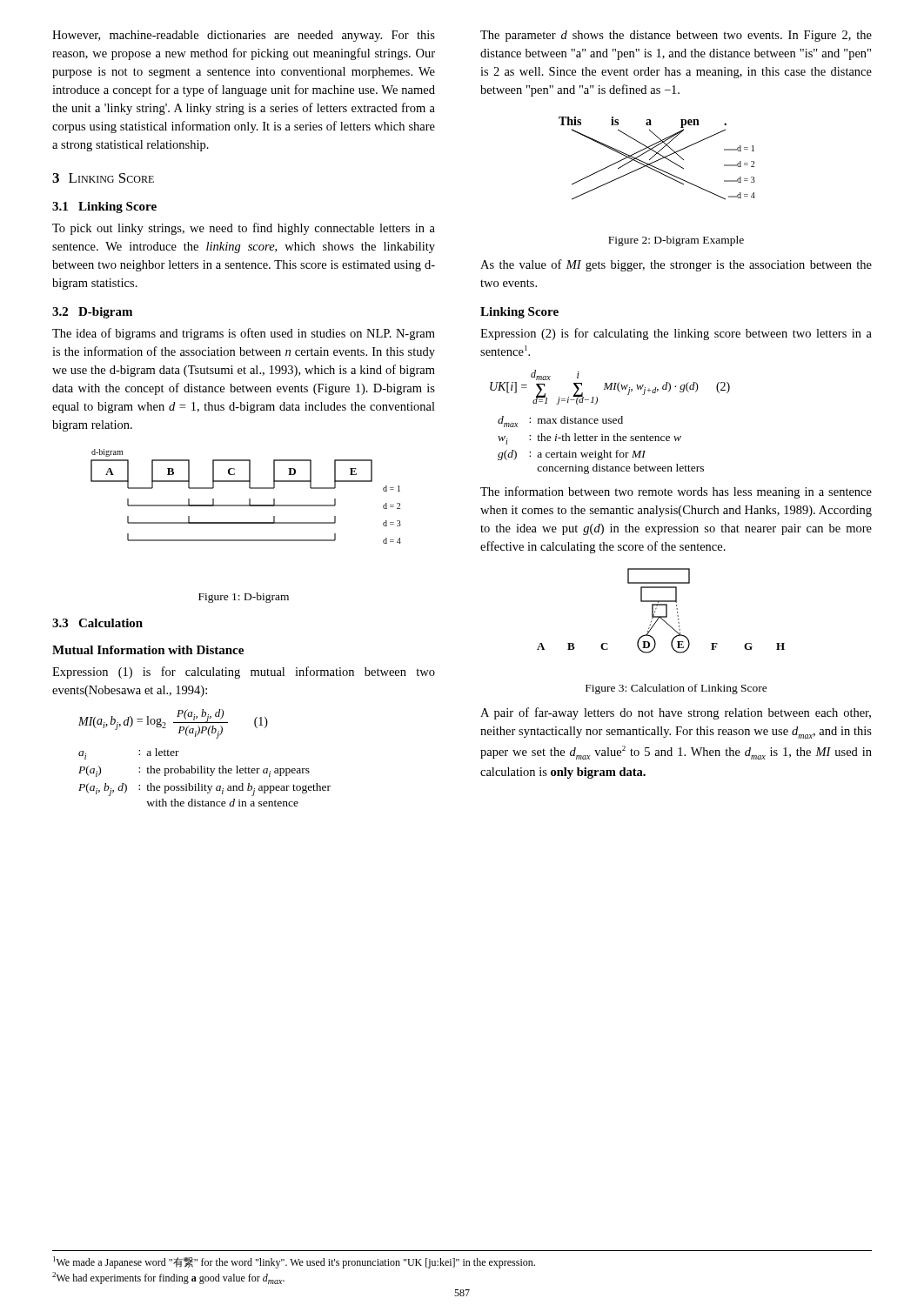Screen dimensions: 1305x924
Task: Point to the block starting "1We made a Japanese word "有繋""
Action: click(294, 1270)
